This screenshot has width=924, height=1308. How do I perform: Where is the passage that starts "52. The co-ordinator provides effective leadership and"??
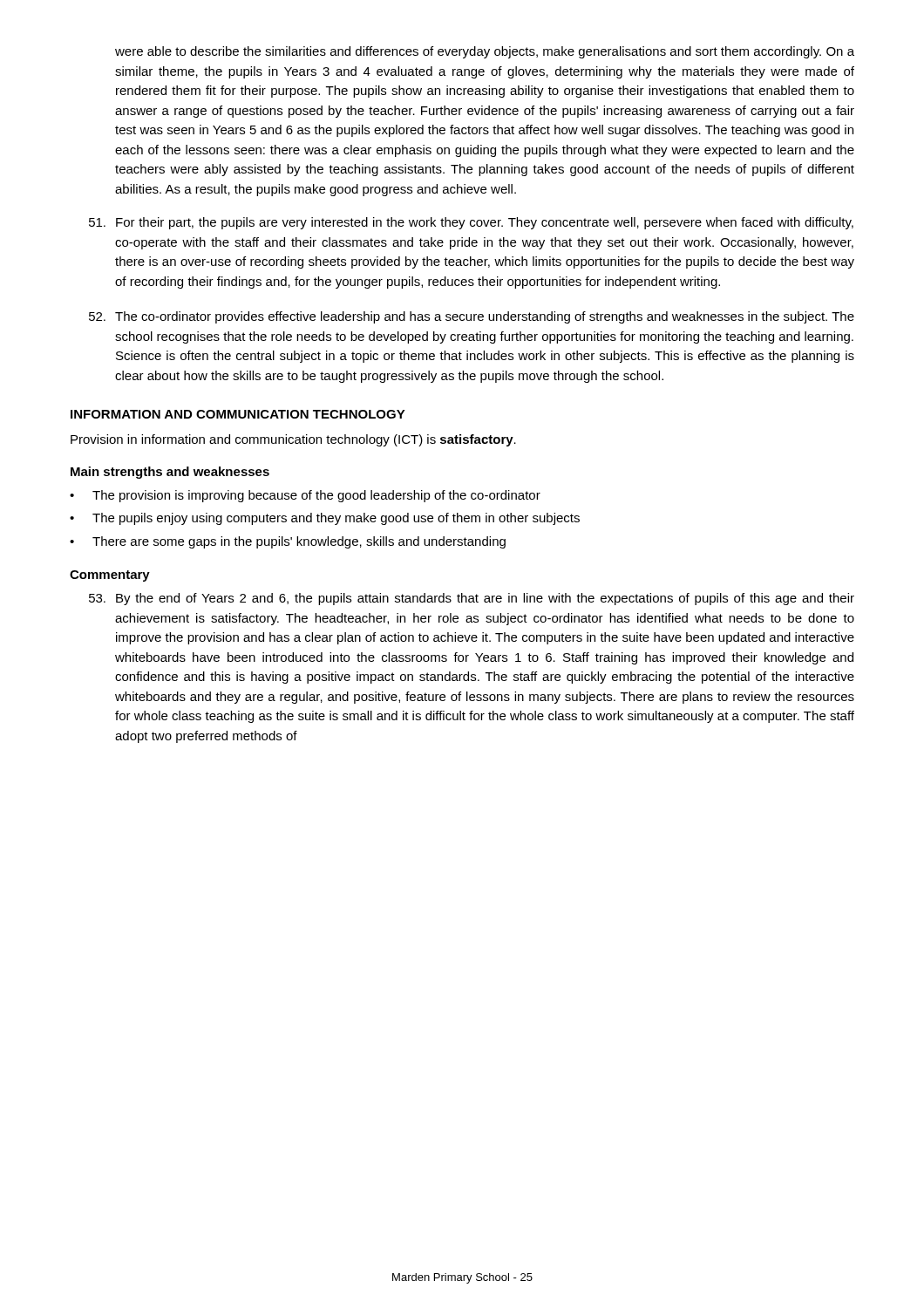click(462, 346)
